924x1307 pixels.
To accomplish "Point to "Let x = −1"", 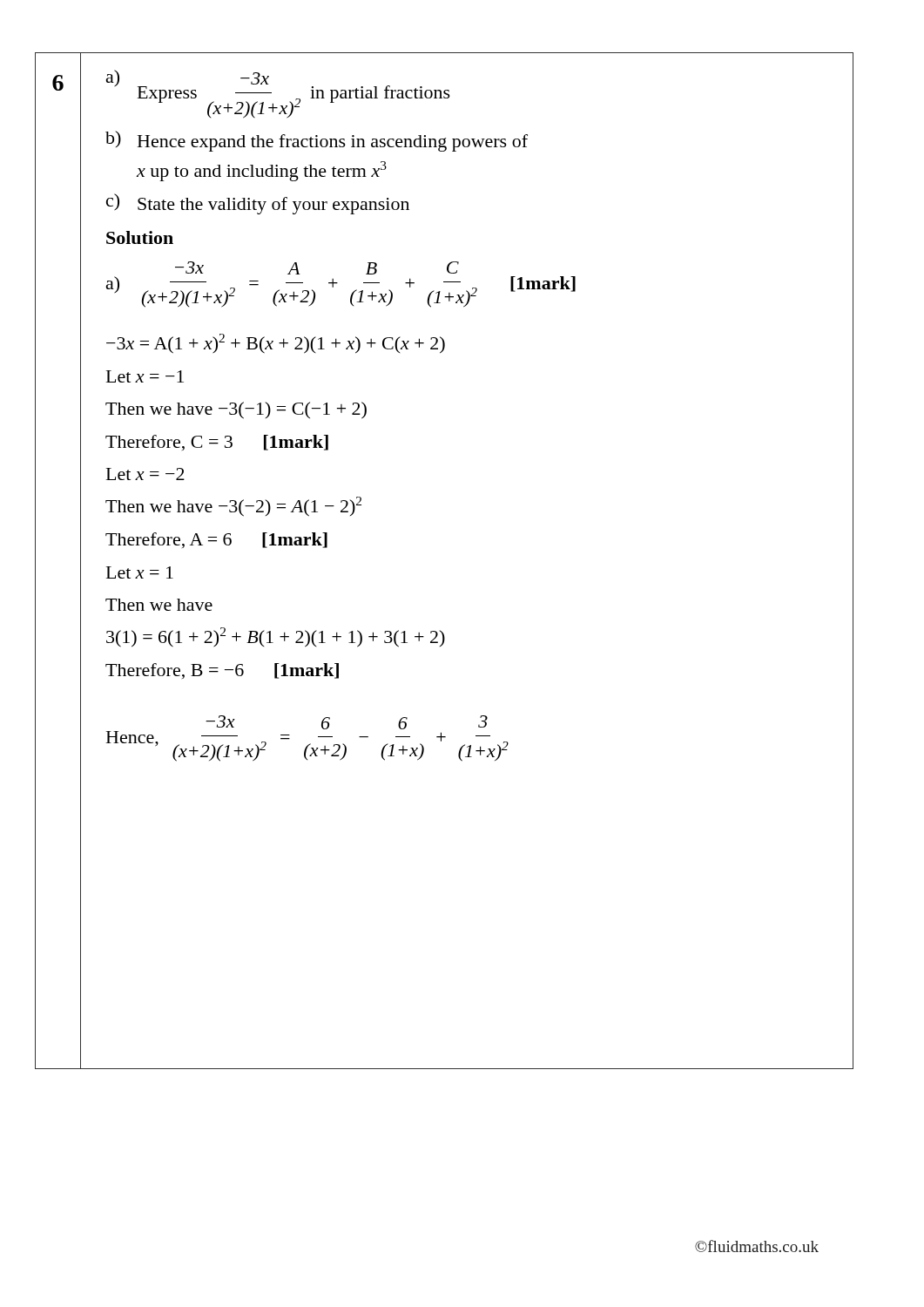I will [145, 376].
